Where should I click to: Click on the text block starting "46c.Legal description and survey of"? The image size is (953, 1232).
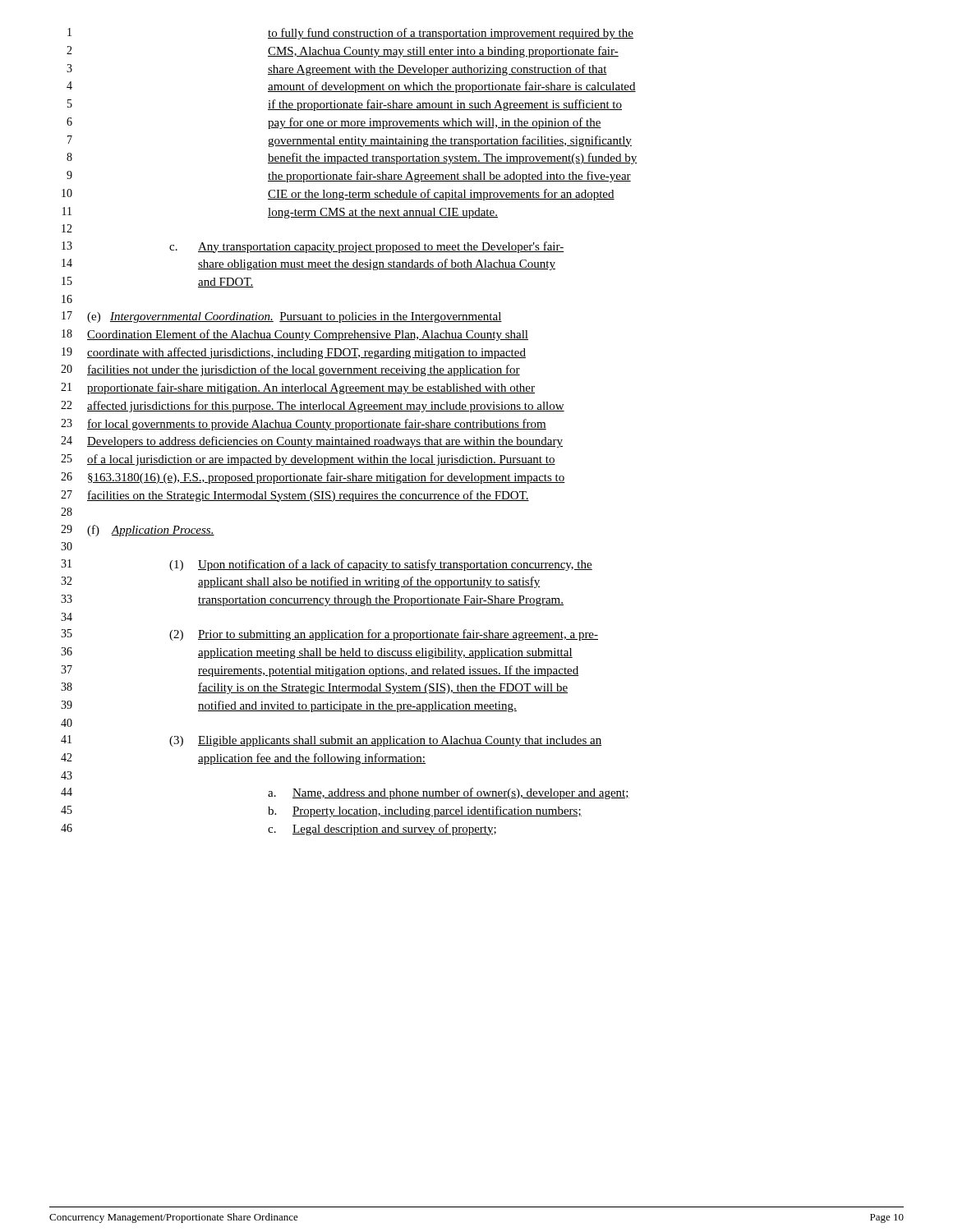click(x=476, y=829)
